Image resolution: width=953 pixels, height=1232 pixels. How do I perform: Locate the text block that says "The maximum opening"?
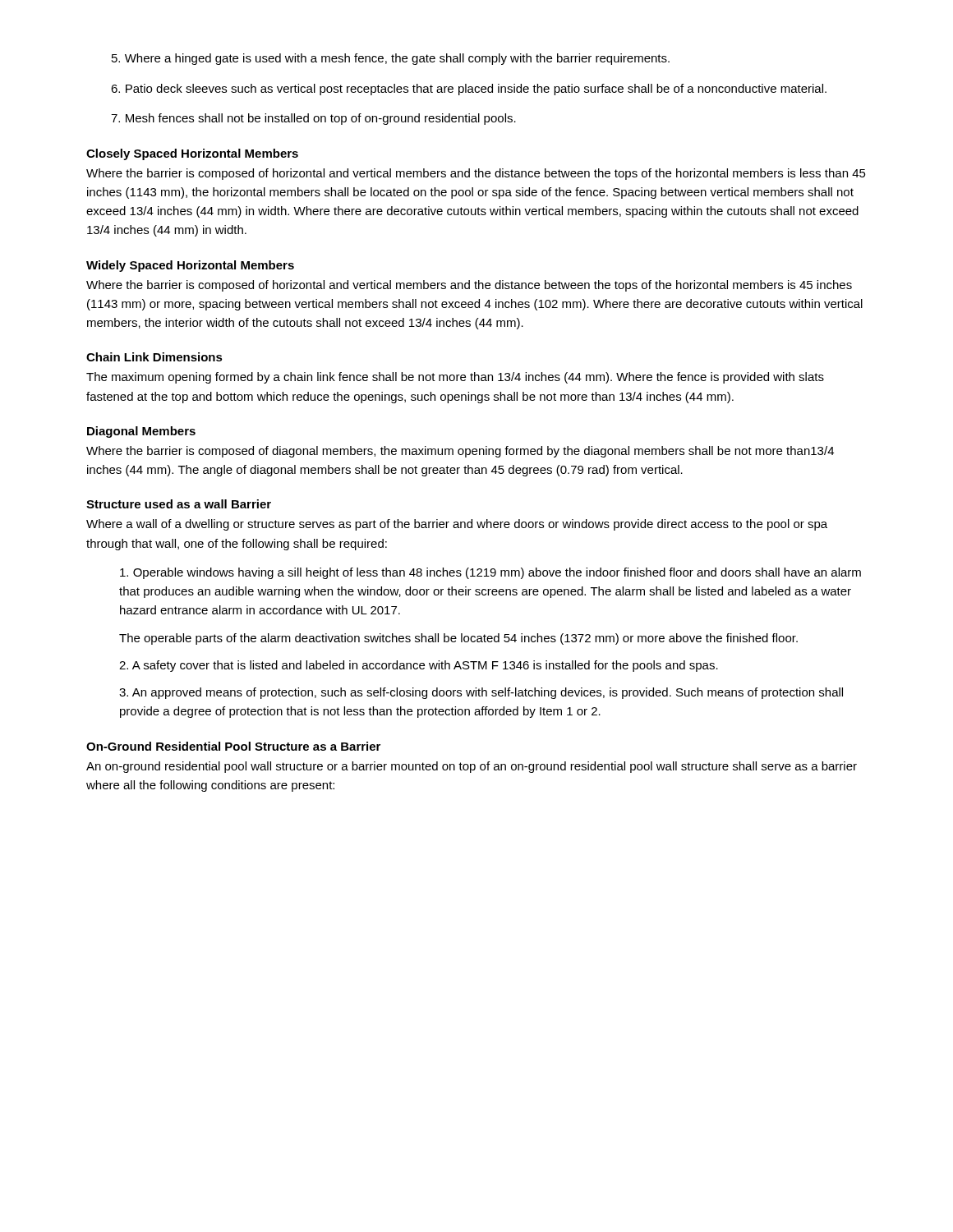455,386
